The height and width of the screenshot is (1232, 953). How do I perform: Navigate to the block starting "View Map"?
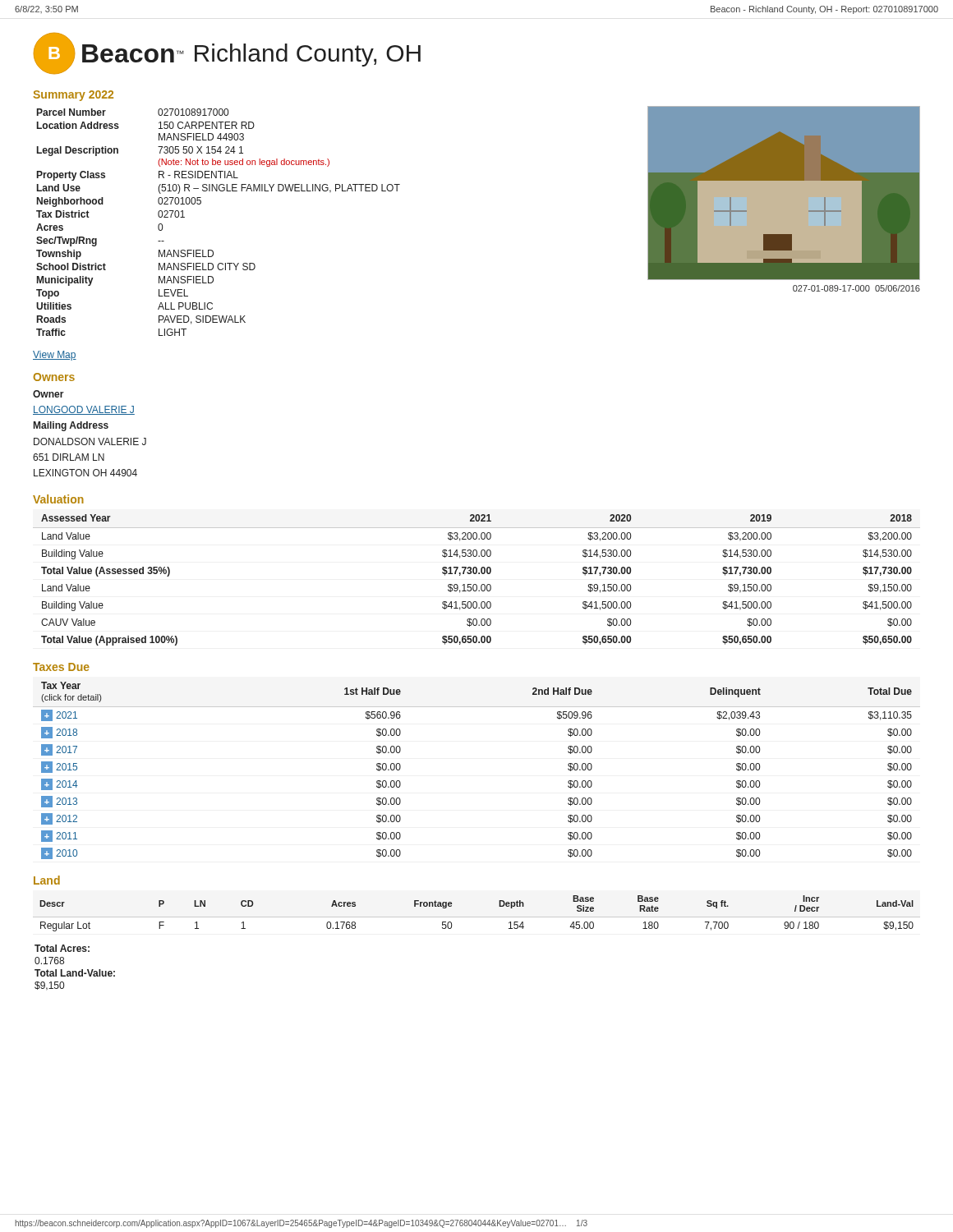(54, 355)
